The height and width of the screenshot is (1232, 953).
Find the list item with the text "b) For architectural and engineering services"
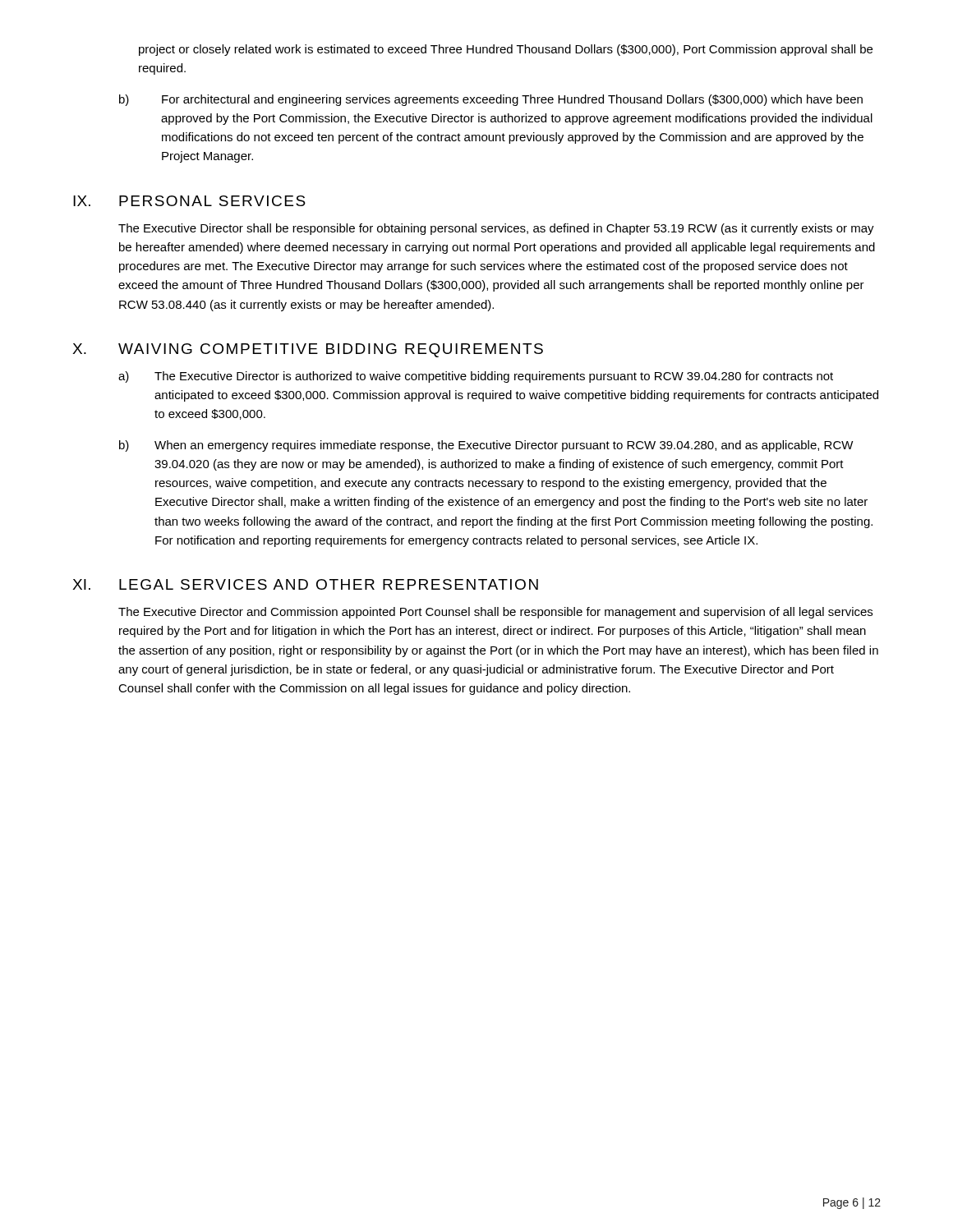tap(499, 127)
